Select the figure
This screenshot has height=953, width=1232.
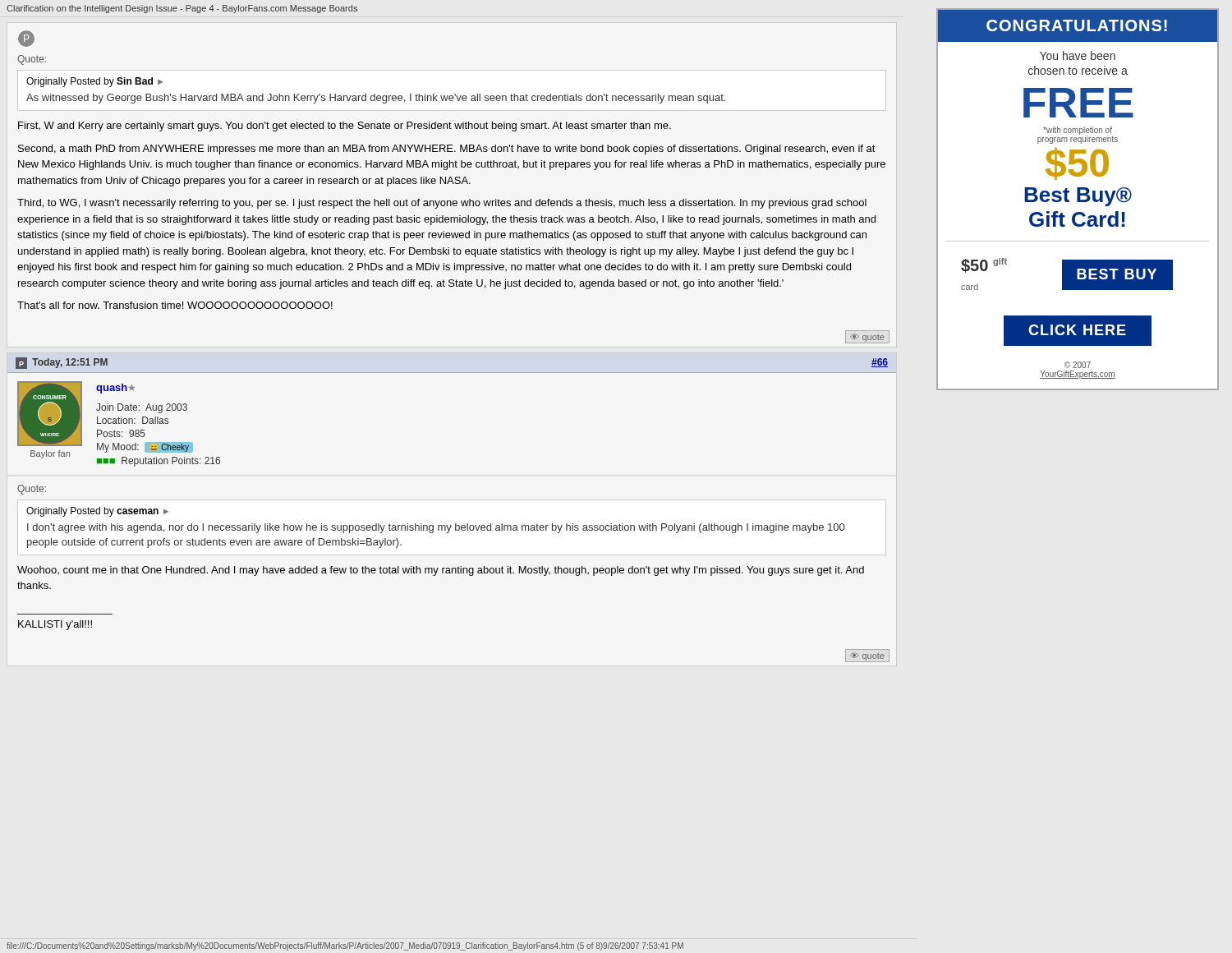tap(1076, 199)
